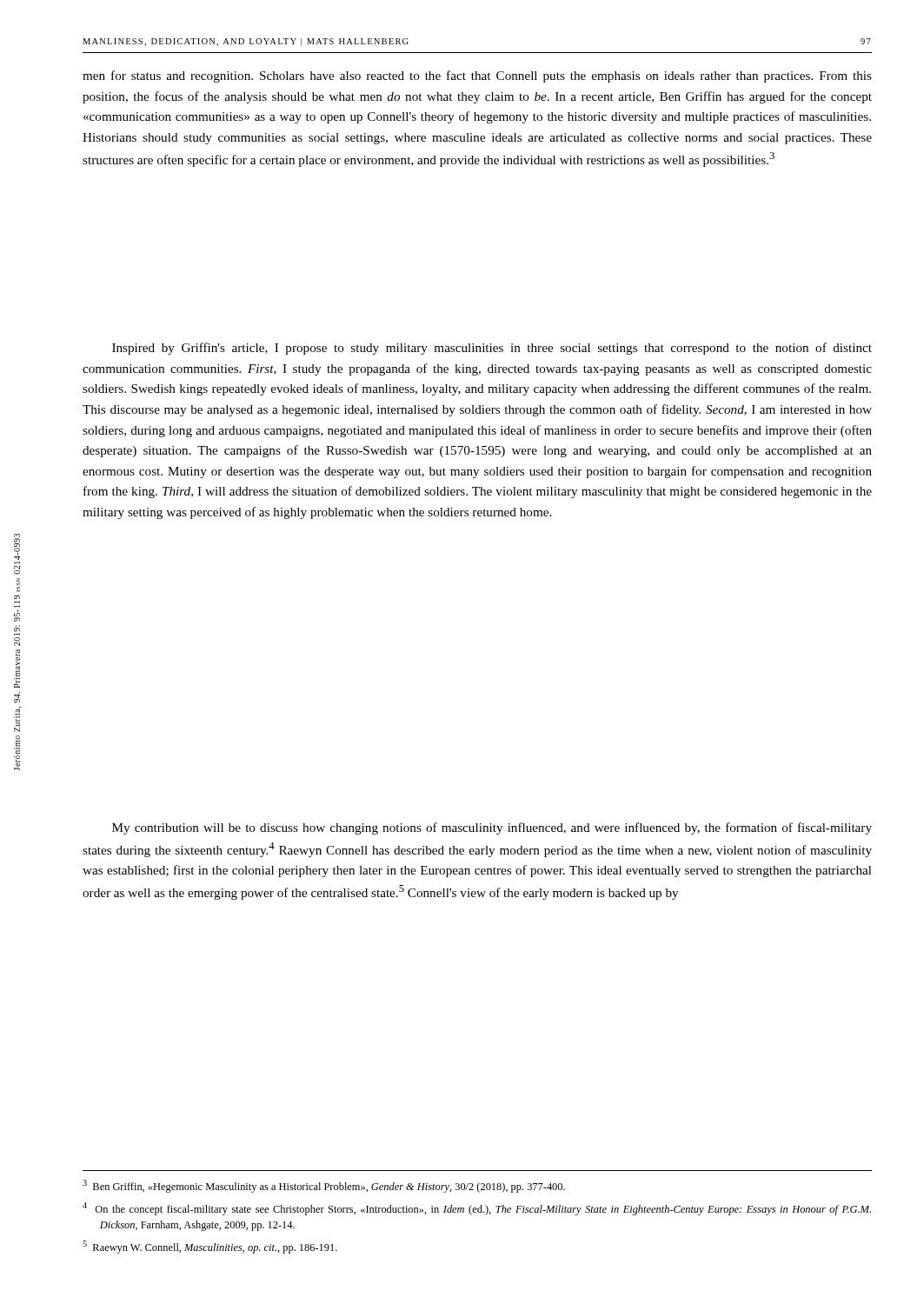Find the block on this page that starts "5 Raewyn W."
Image resolution: width=924 pixels, height=1304 pixels.
pyautogui.click(x=210, y=1246)
